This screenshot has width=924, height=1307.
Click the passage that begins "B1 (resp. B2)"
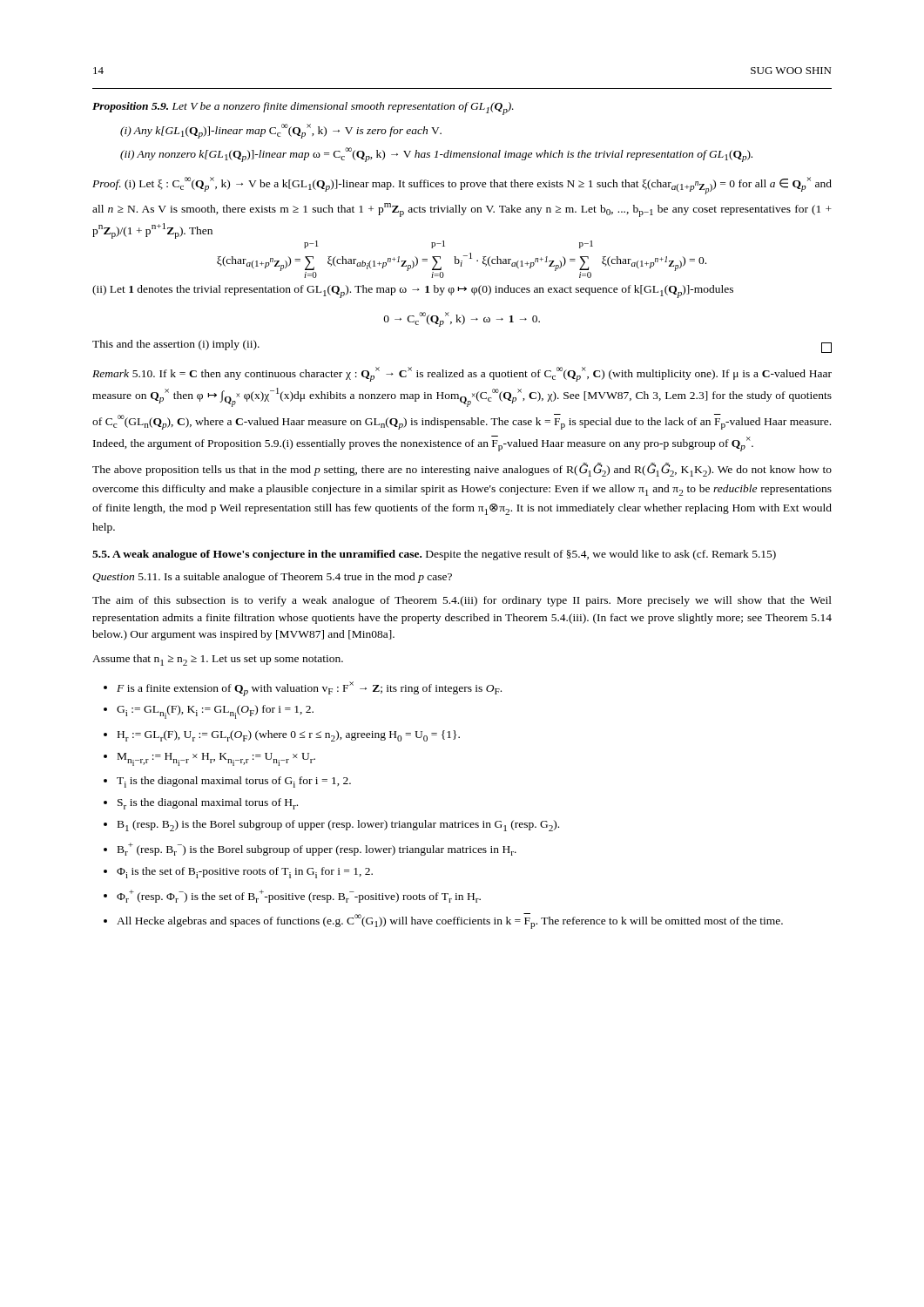click(x=338, y=825)
